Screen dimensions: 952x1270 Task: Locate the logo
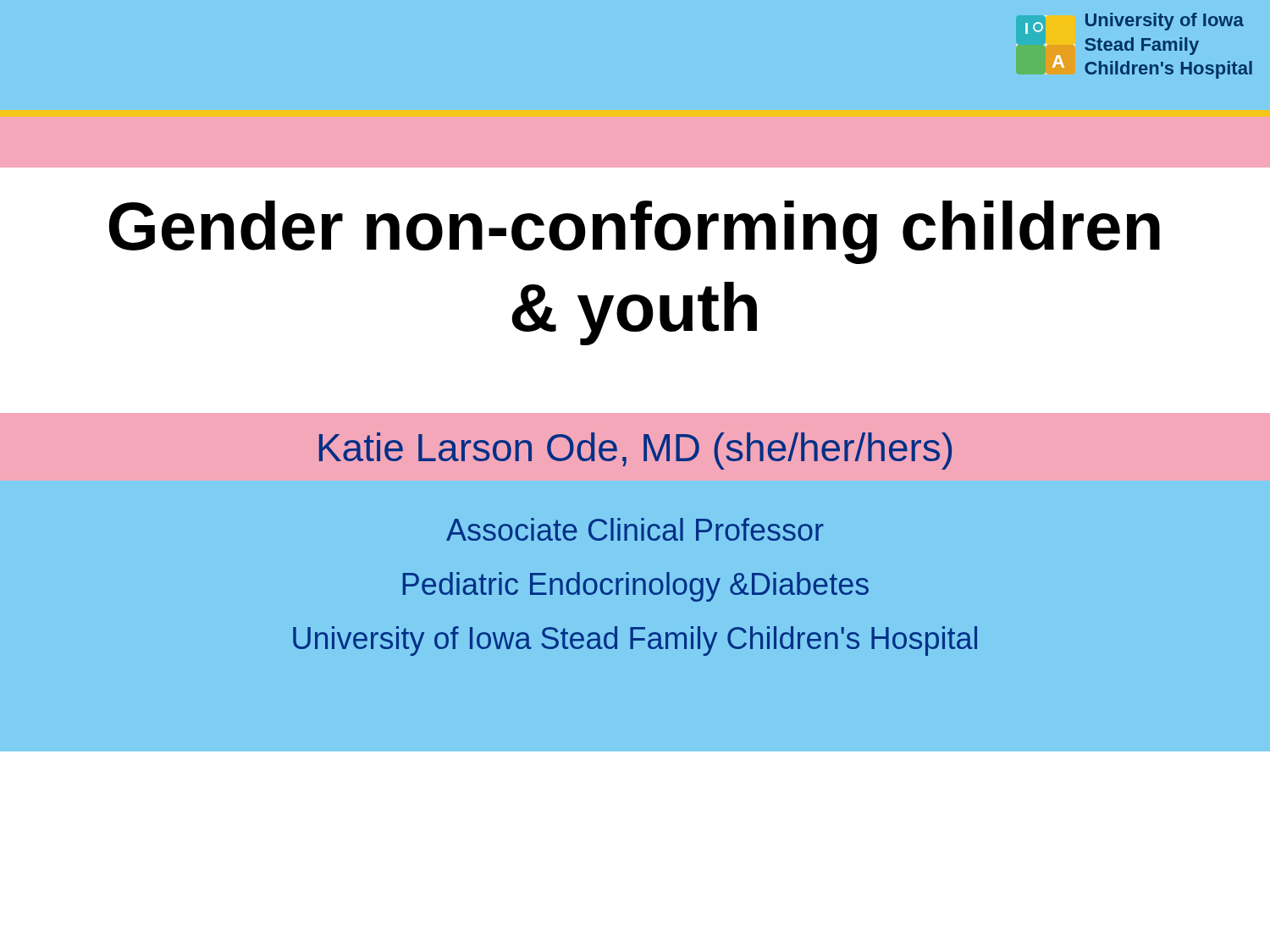tap(1135, 45)
